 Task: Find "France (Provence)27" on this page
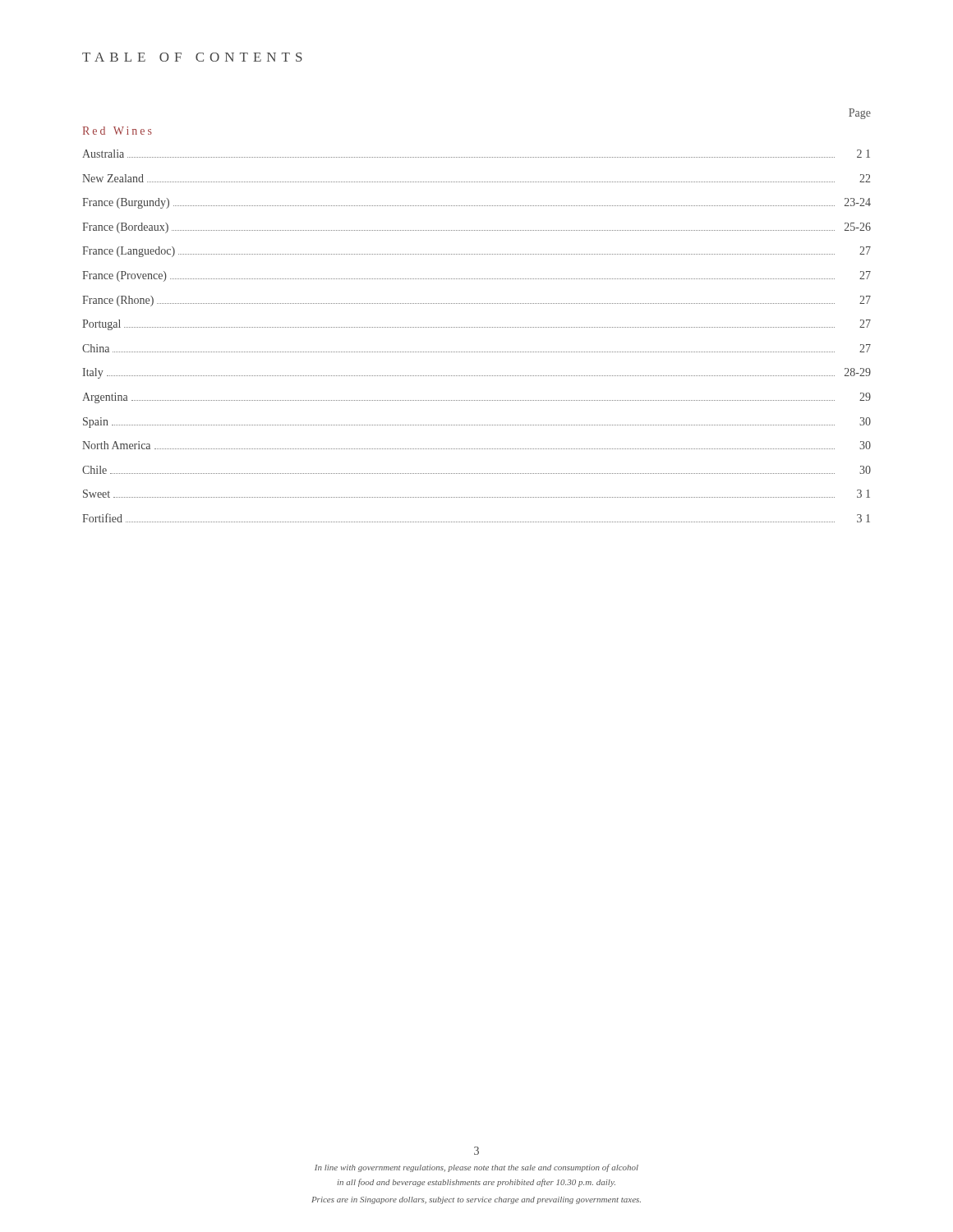[476, 276]
